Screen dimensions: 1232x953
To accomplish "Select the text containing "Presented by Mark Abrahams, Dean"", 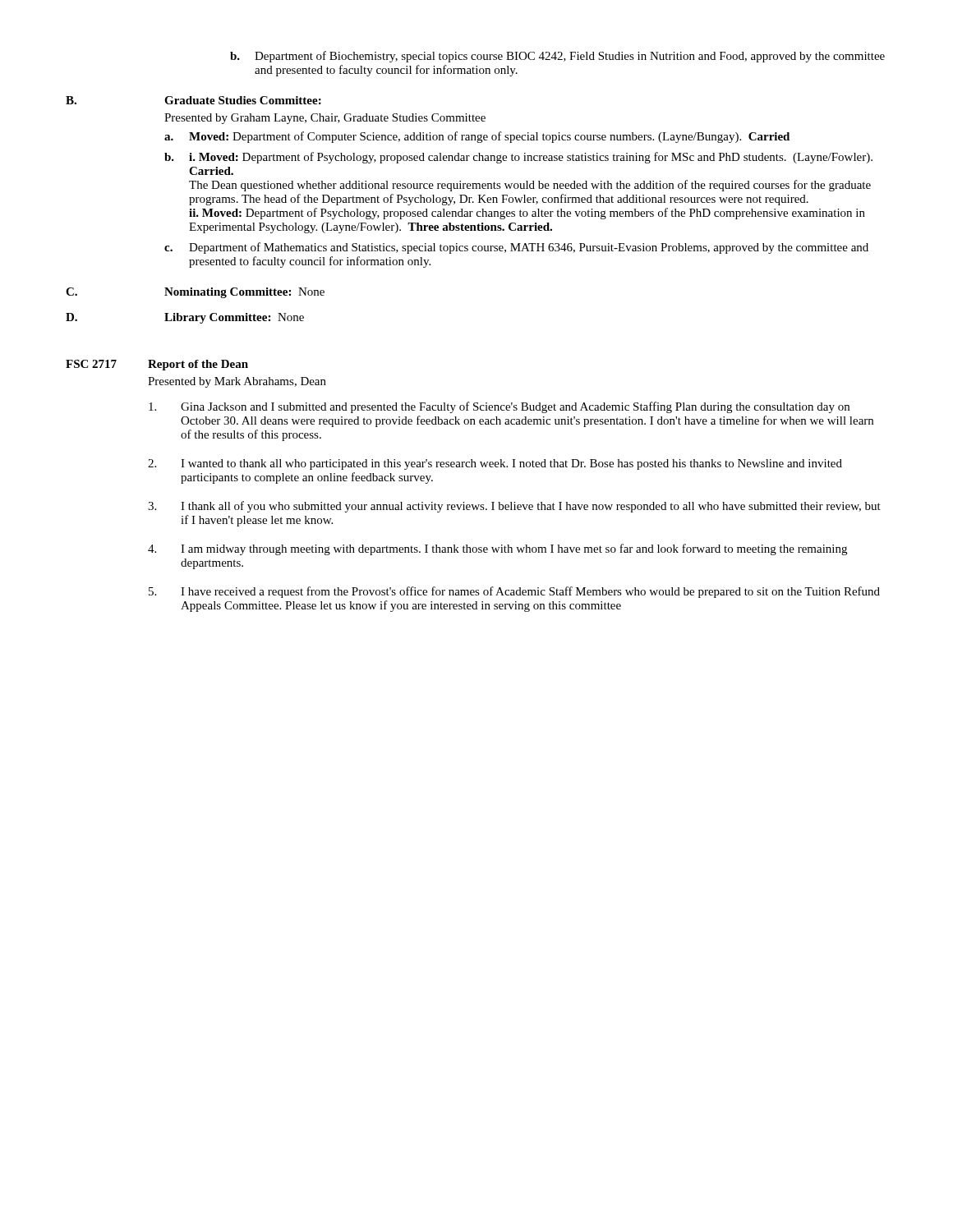I will tap(237, 381).
